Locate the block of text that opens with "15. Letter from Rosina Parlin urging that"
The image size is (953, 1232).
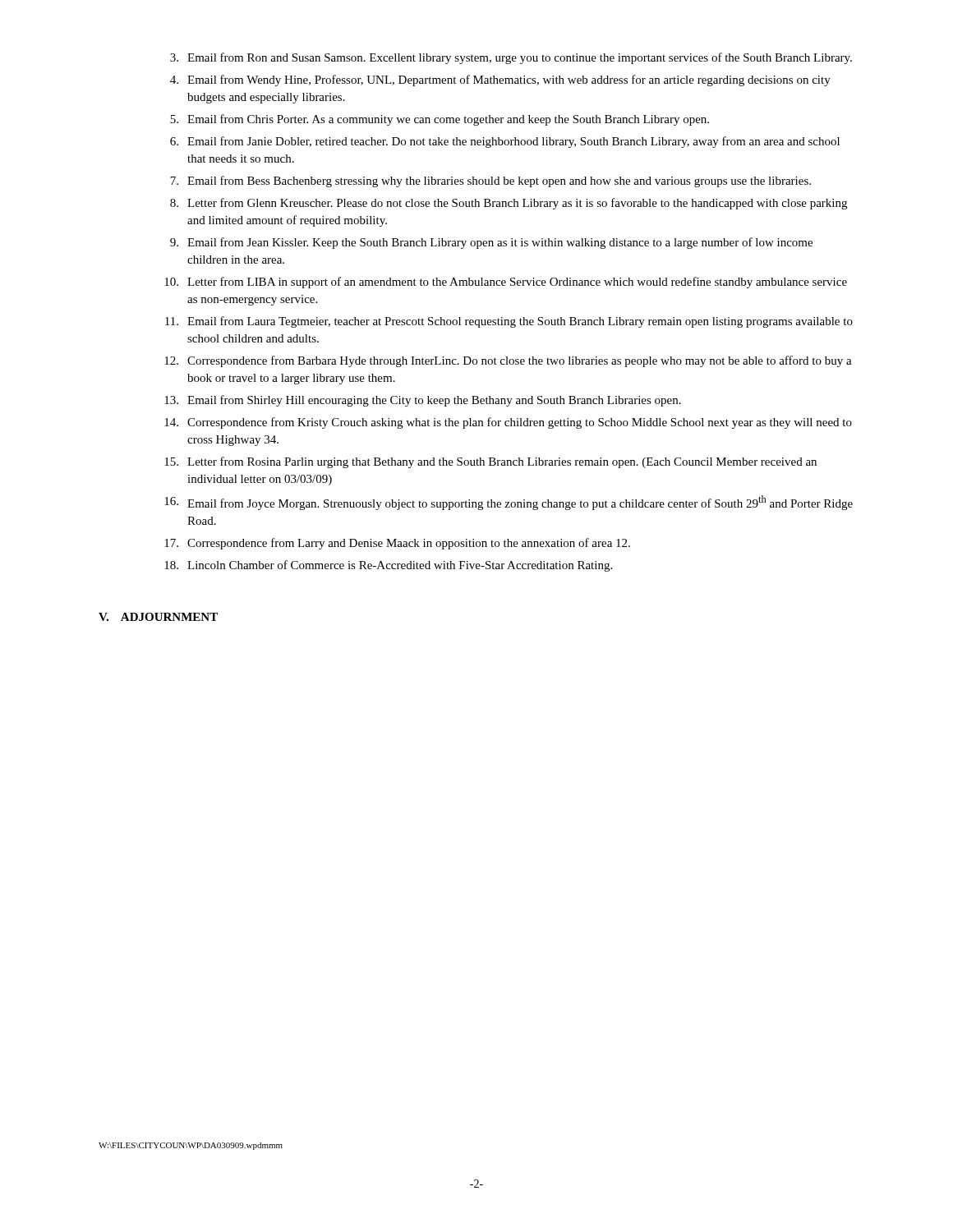[x=501, y=471]
